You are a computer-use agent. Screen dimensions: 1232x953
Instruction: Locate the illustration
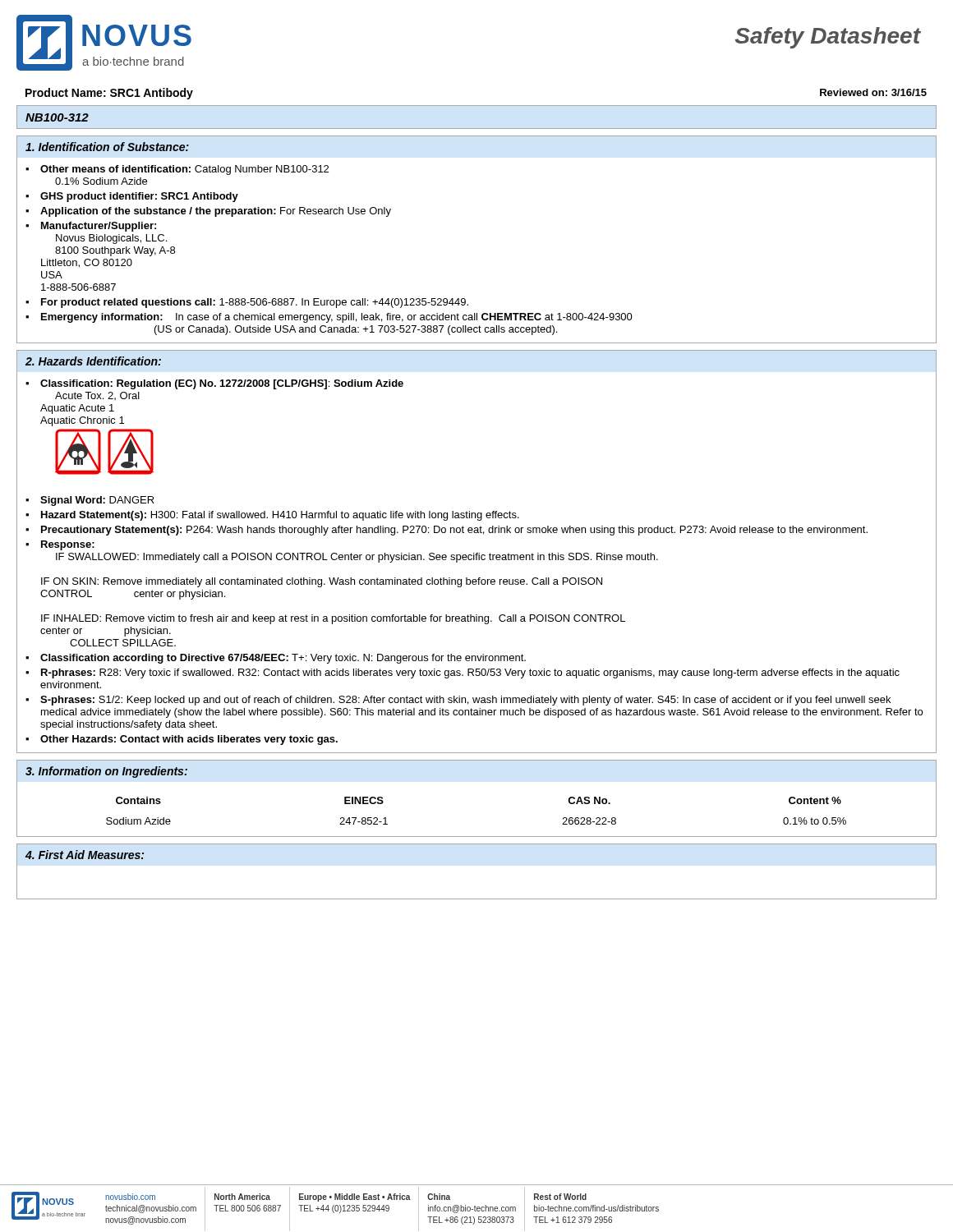(x=491, y=459)
